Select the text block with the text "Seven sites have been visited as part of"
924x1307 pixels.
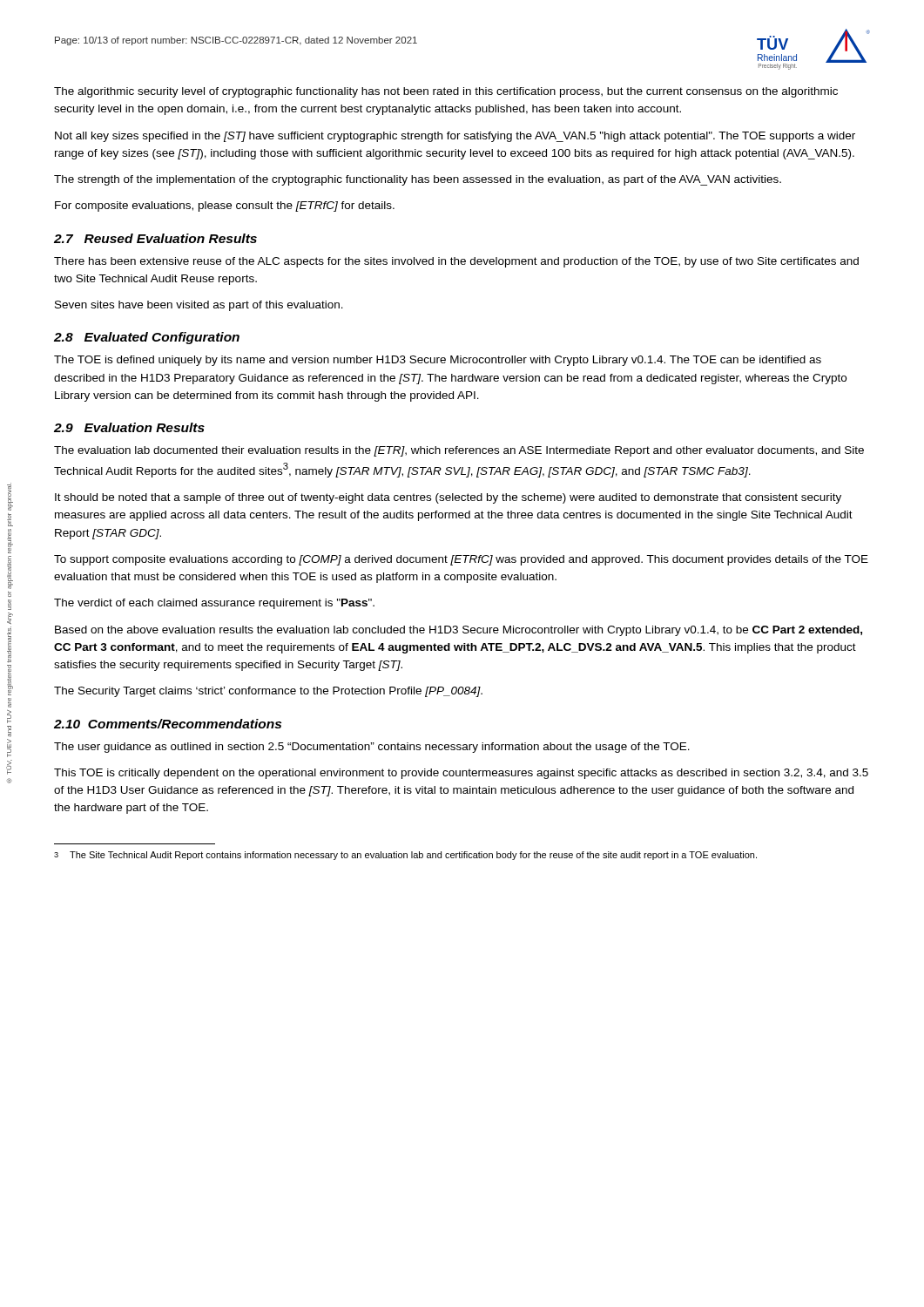tap(199, 306)
